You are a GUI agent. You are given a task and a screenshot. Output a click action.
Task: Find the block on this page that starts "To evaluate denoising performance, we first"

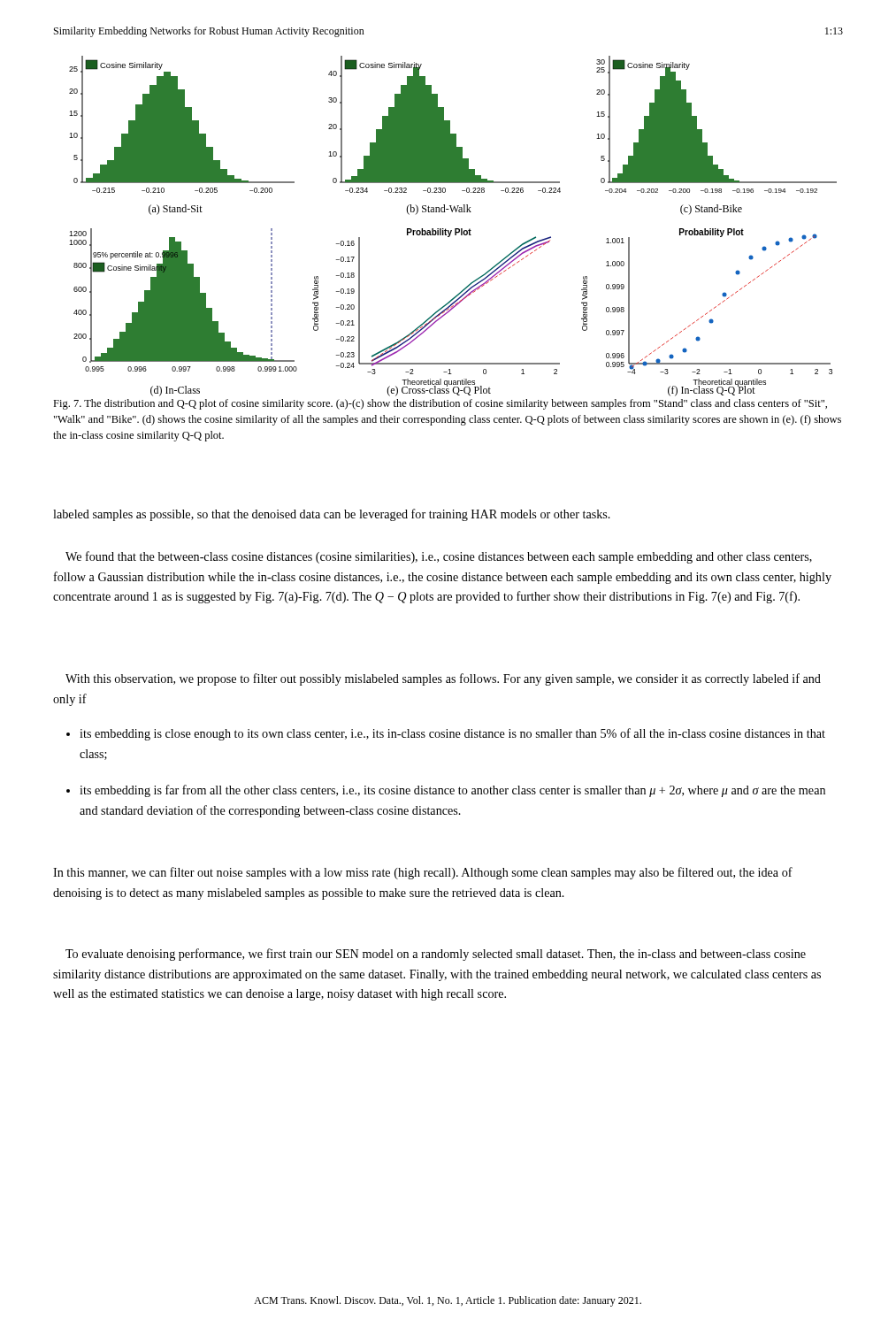pyautogui.click(x=437, y=974)
